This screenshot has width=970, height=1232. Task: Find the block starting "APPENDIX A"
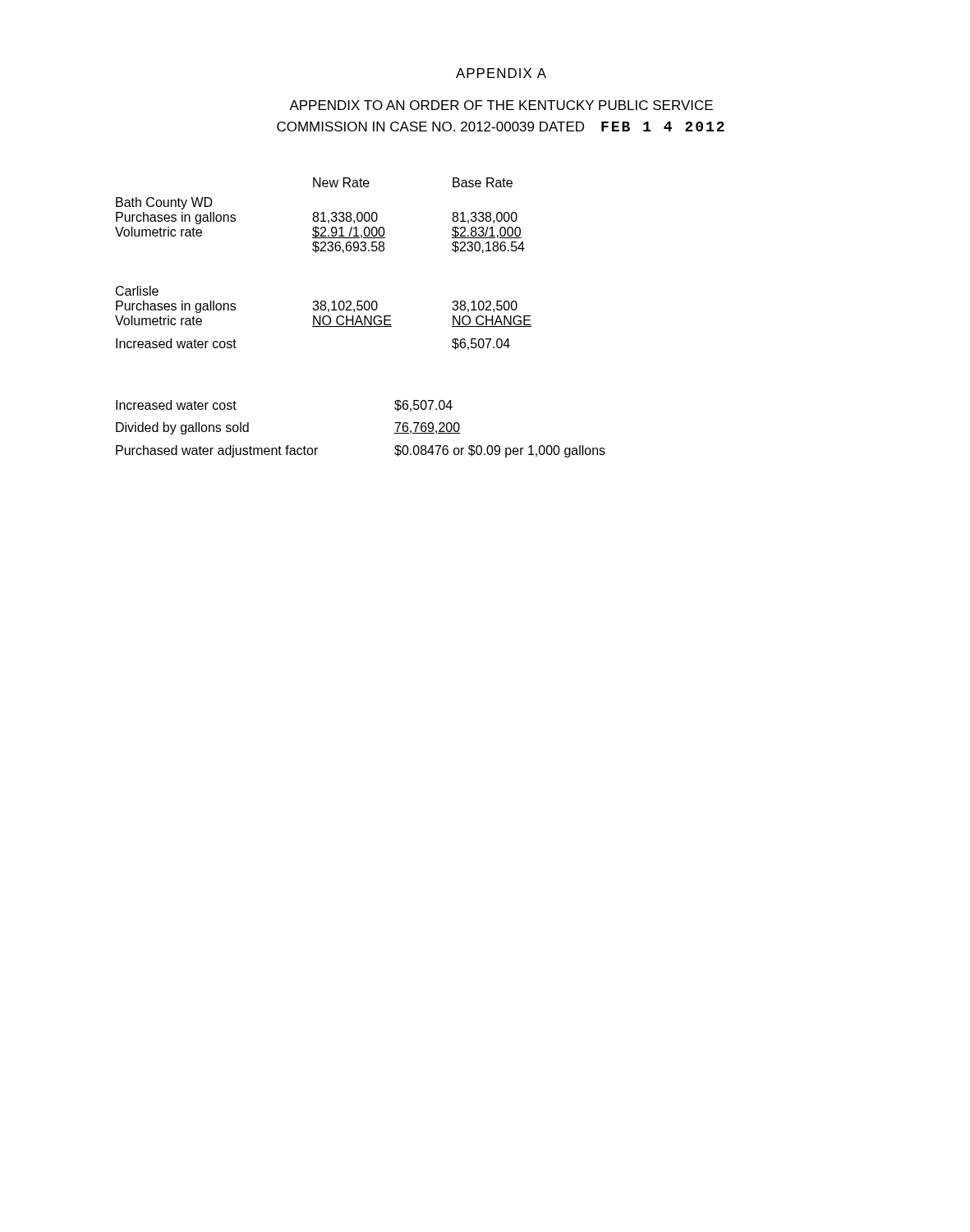pyautogui.click(x=501, y=73)
